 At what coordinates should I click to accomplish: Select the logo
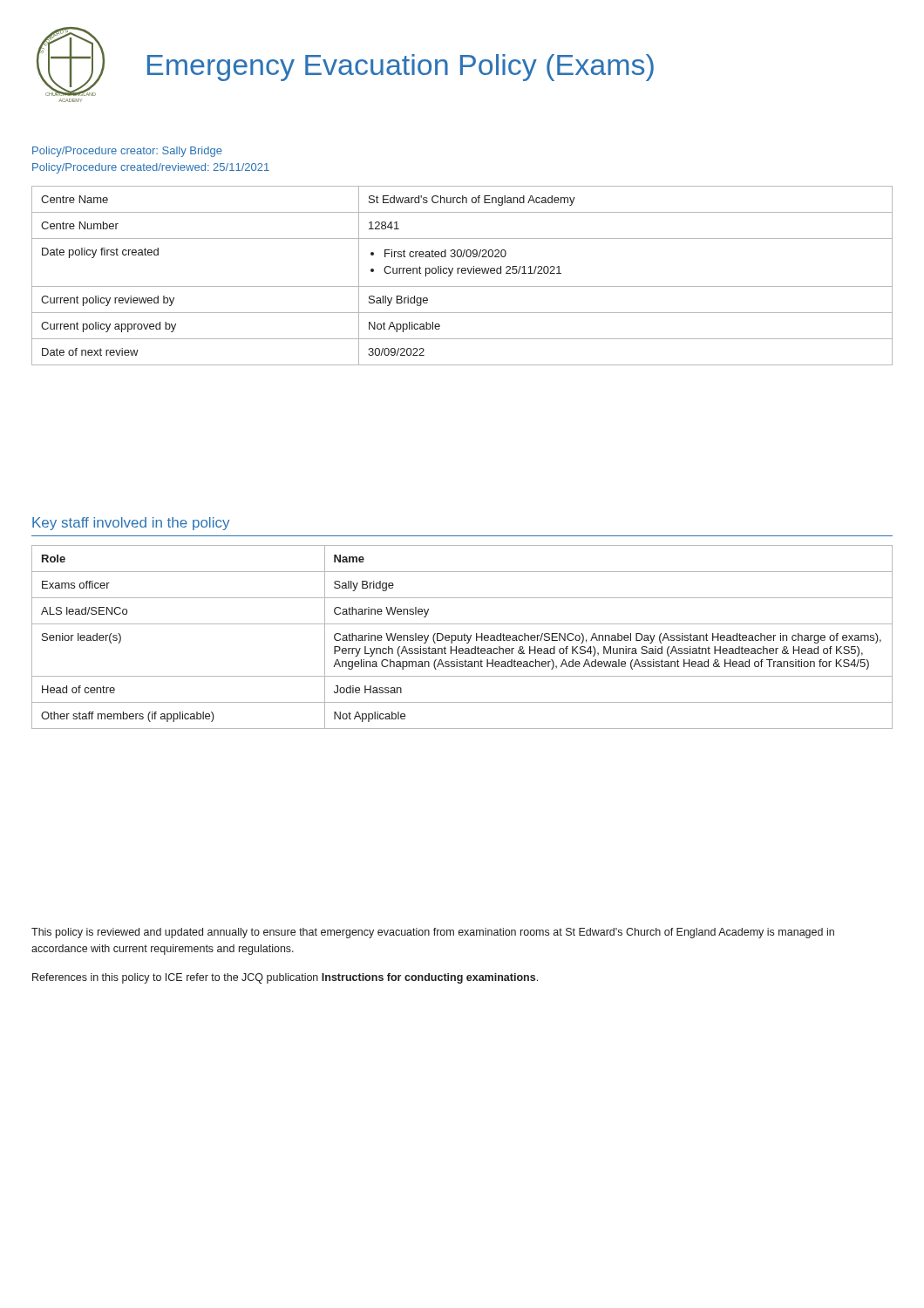tap(75, 65)
